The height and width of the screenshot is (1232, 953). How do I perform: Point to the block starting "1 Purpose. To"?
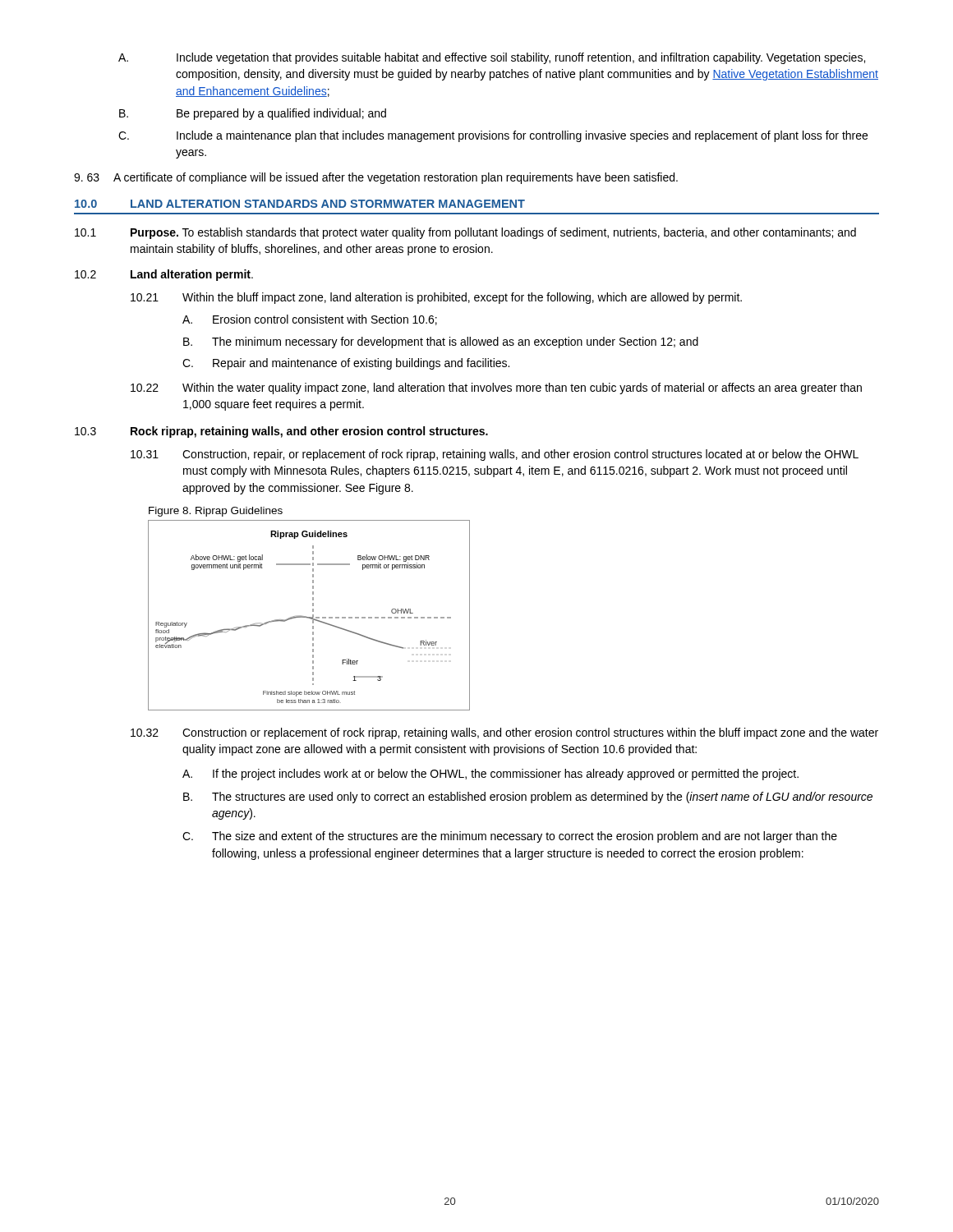click(476, 241)
